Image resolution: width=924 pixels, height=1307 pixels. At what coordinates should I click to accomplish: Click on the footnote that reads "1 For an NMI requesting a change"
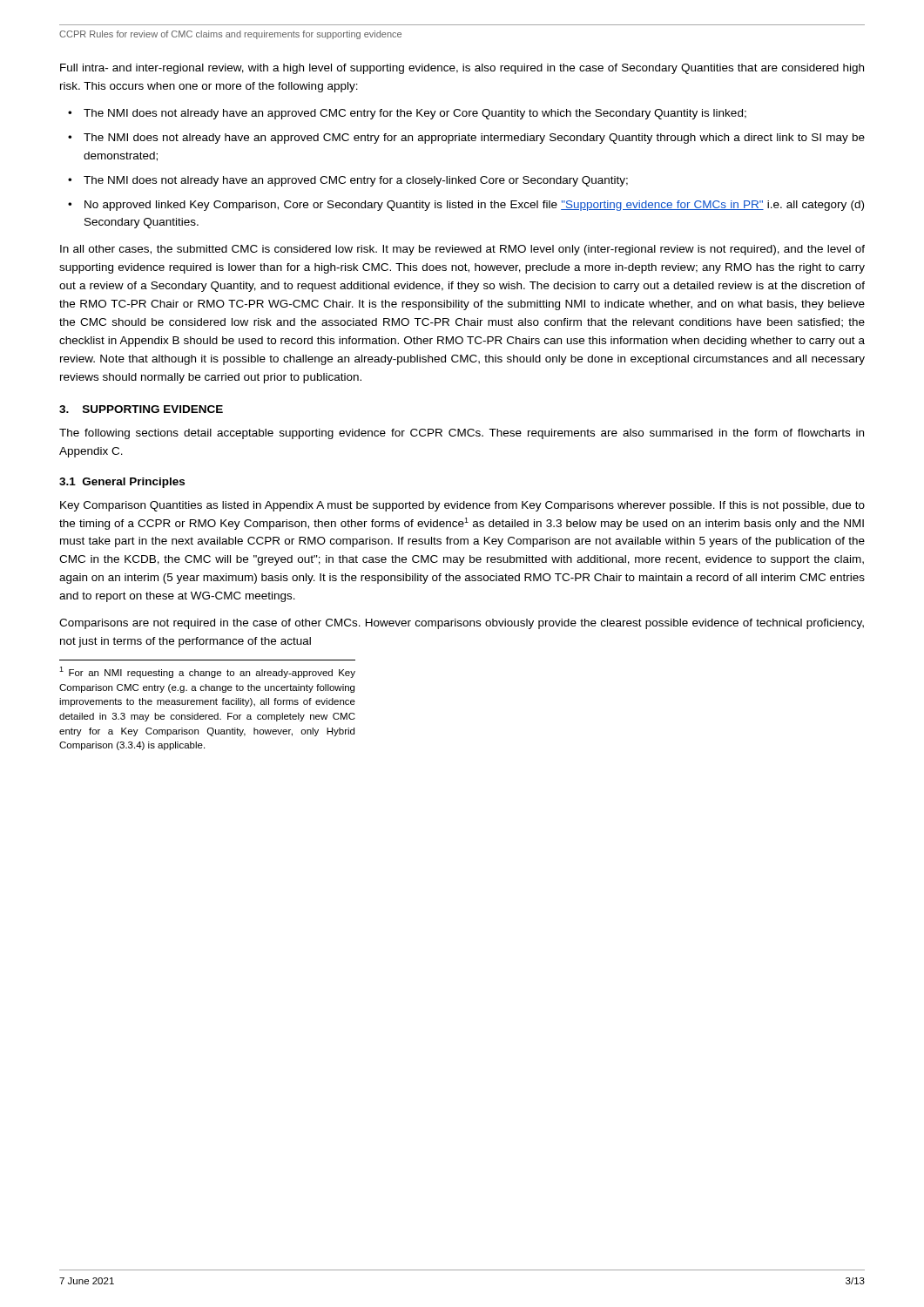coord(207,708)
